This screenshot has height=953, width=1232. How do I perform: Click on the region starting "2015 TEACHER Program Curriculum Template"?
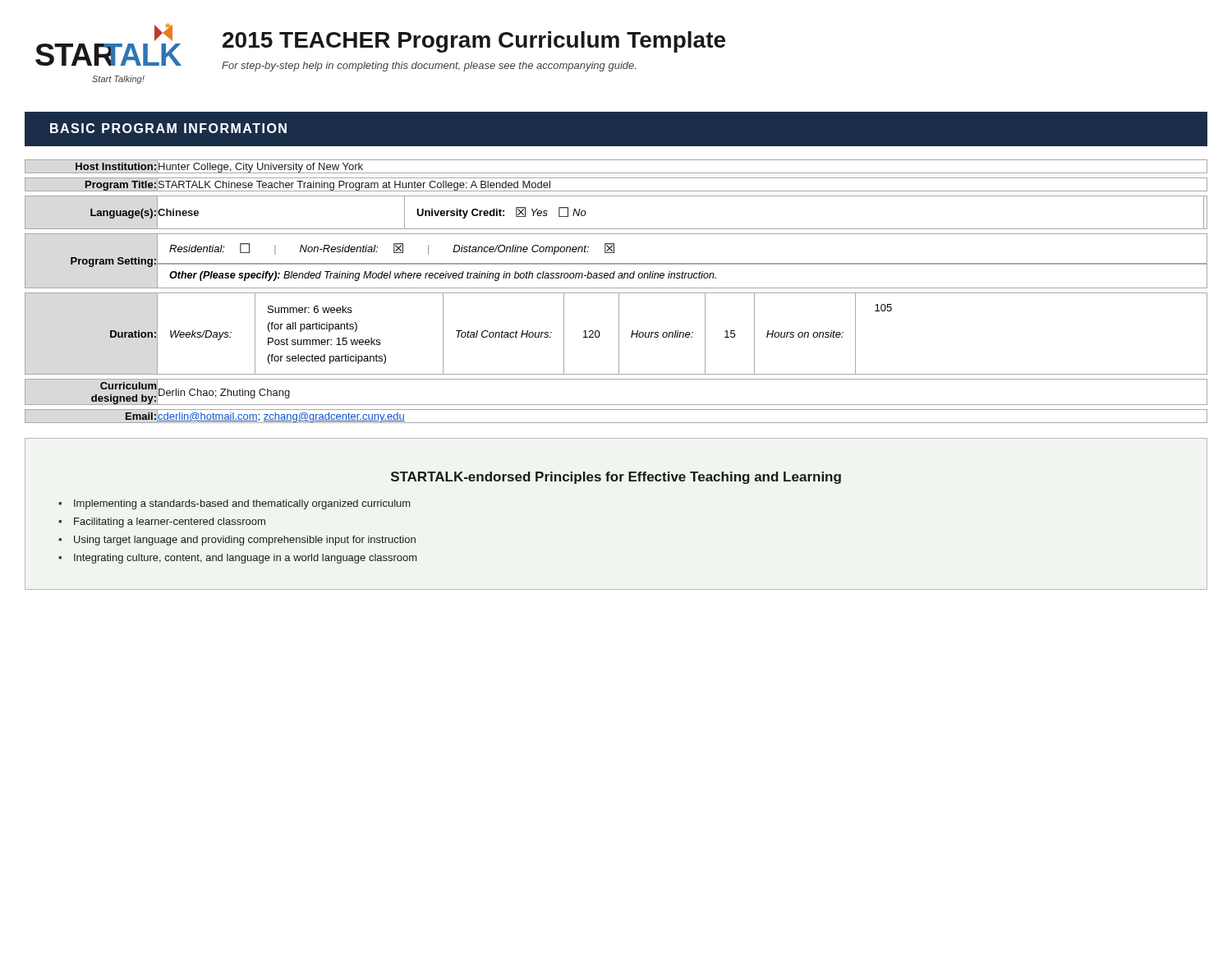pyautogui.click(x=474, y=40)
